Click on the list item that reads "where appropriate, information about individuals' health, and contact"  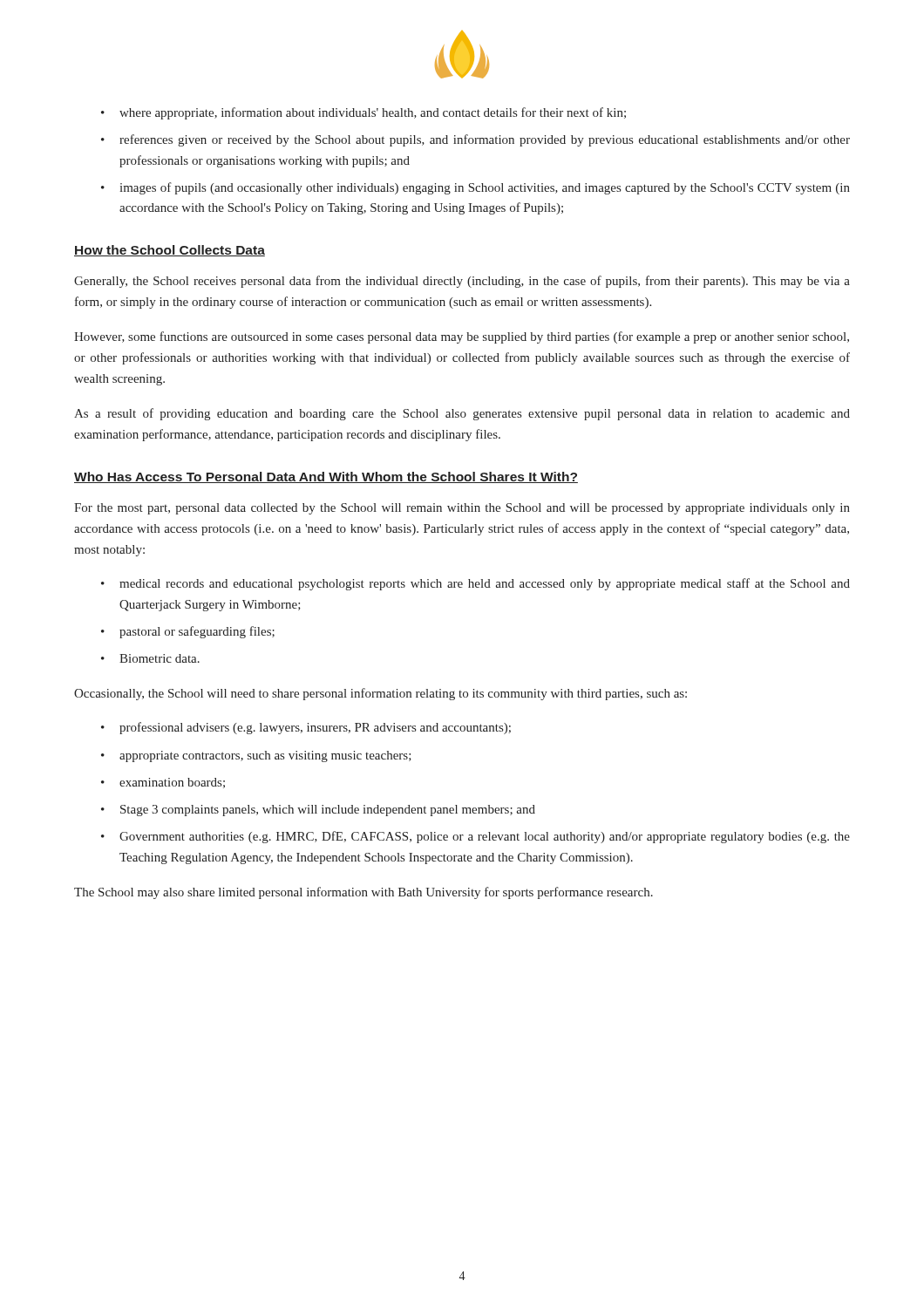373,112
